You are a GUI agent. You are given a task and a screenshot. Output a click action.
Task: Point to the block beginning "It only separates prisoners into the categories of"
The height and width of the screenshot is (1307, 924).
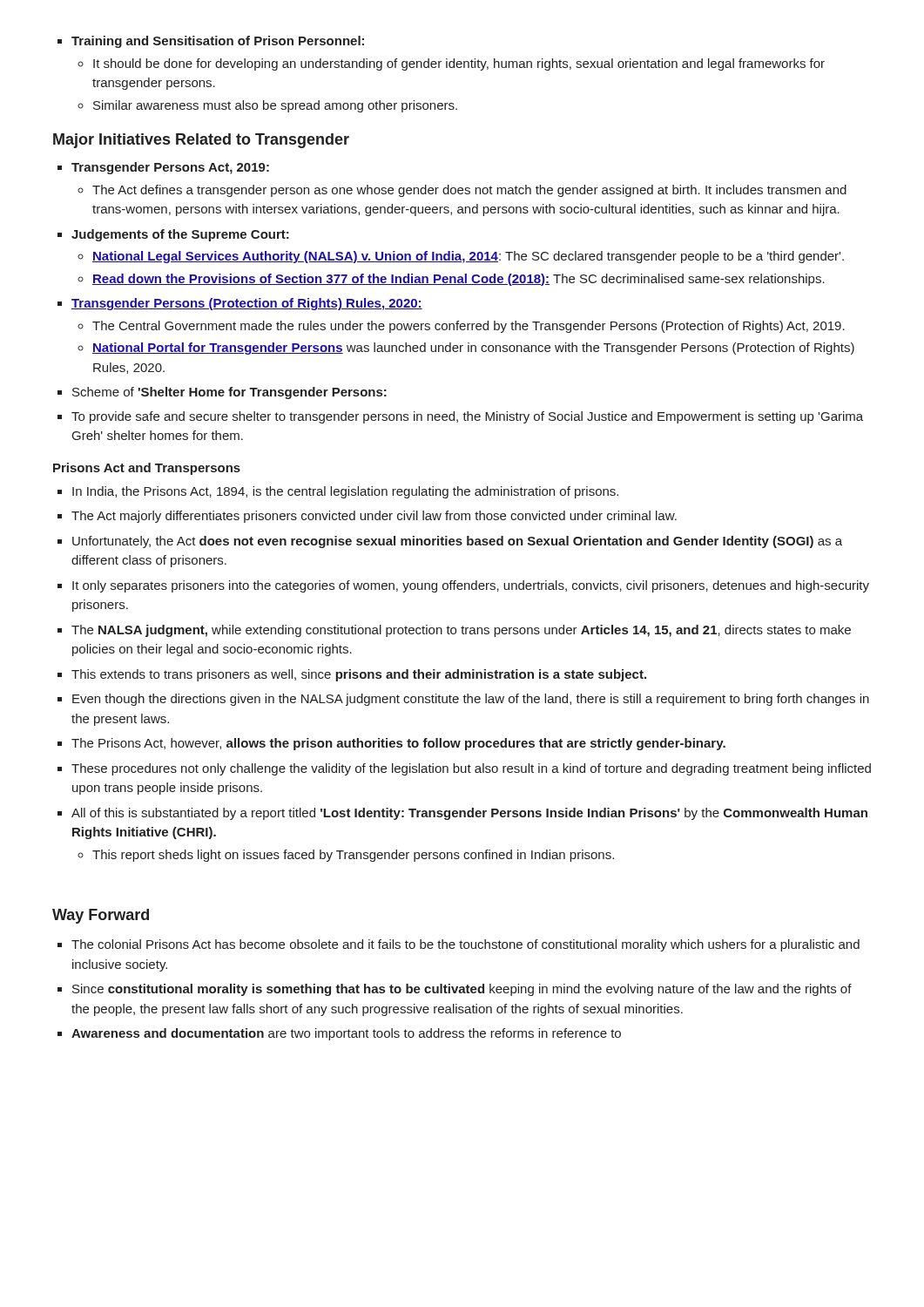462,595
